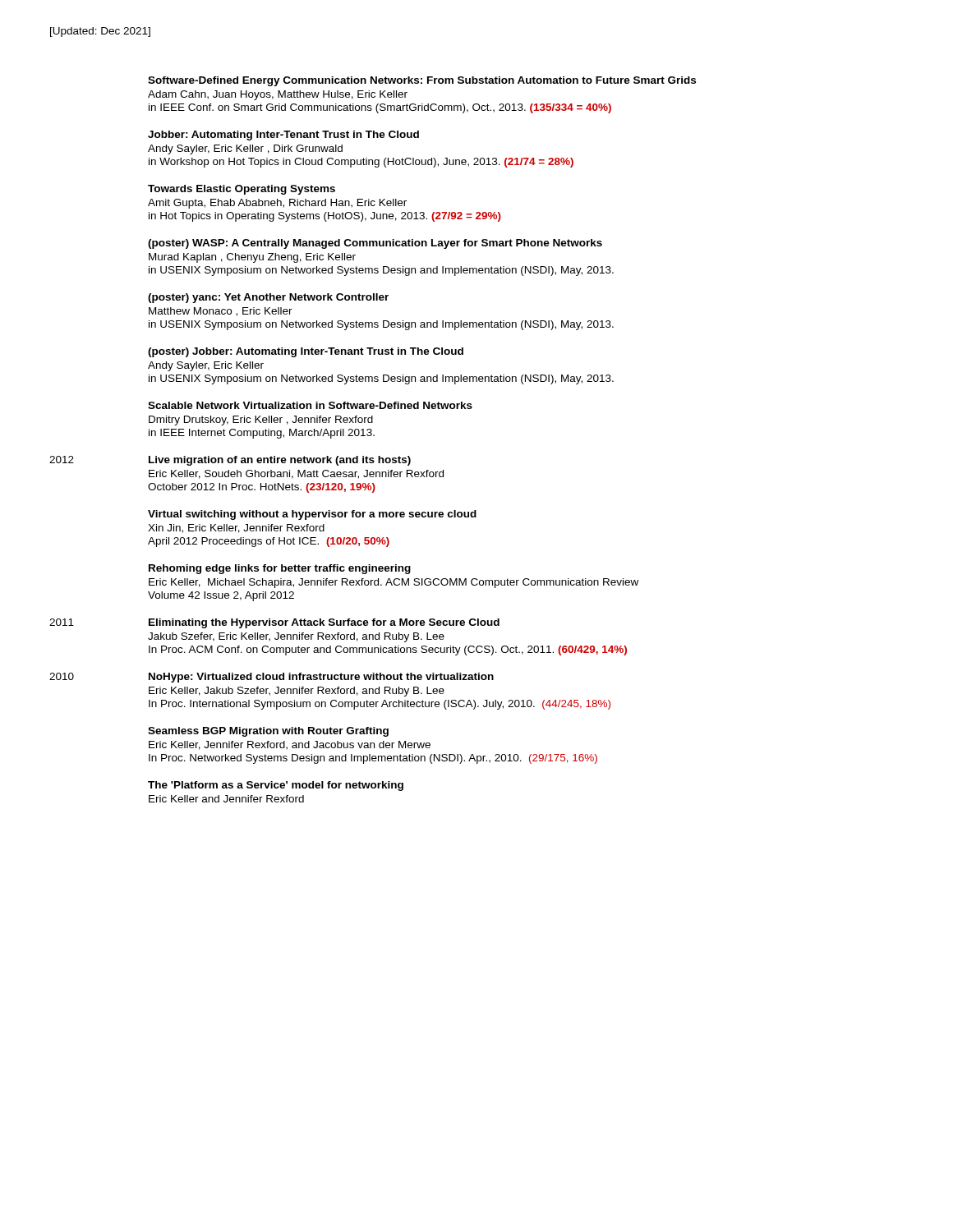Select the text block that reads "(poster) yanc: Yet Another Network Controller Matthew Monaco"

click(x=526, y=310)
